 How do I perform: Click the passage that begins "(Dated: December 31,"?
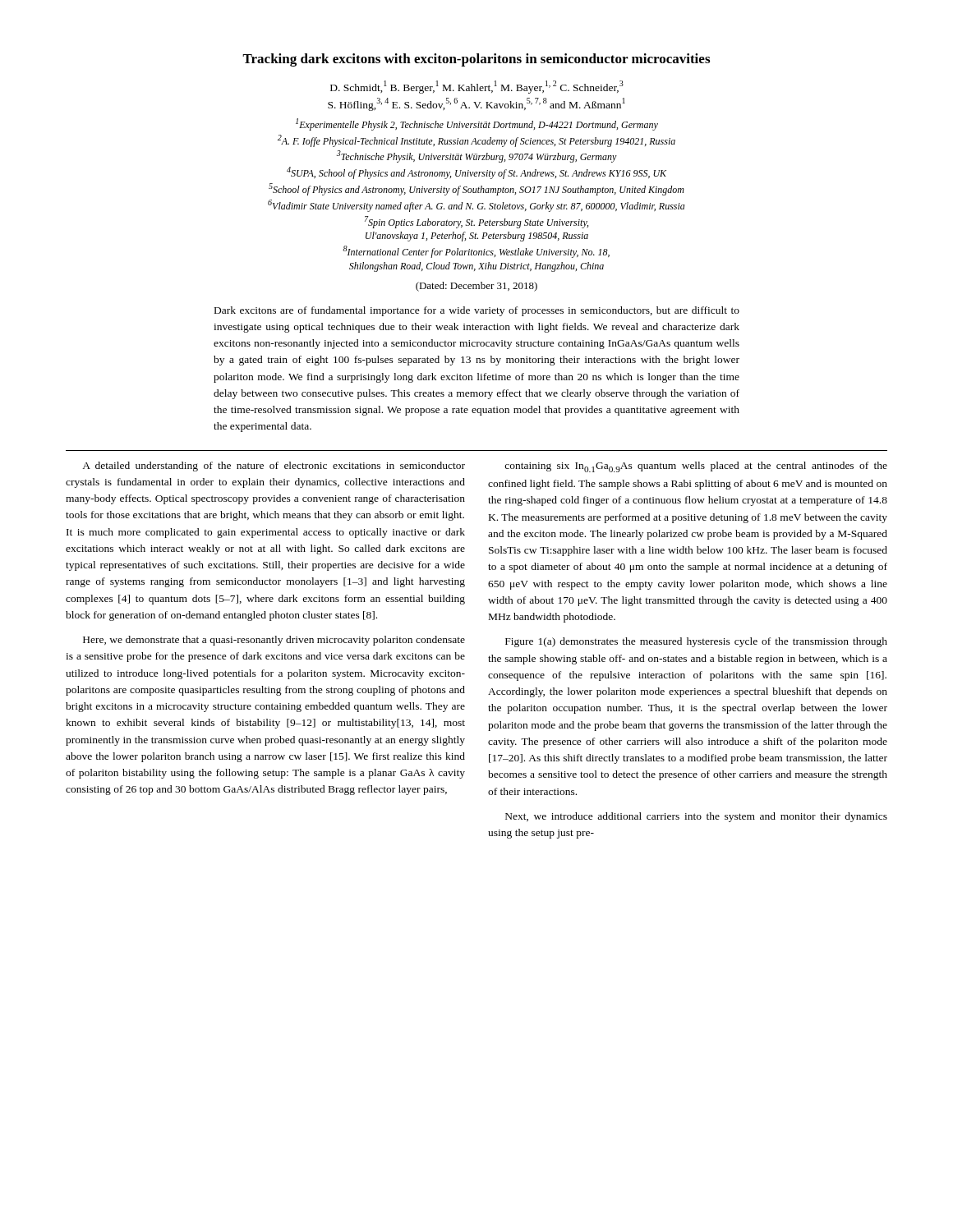[476, 285]
